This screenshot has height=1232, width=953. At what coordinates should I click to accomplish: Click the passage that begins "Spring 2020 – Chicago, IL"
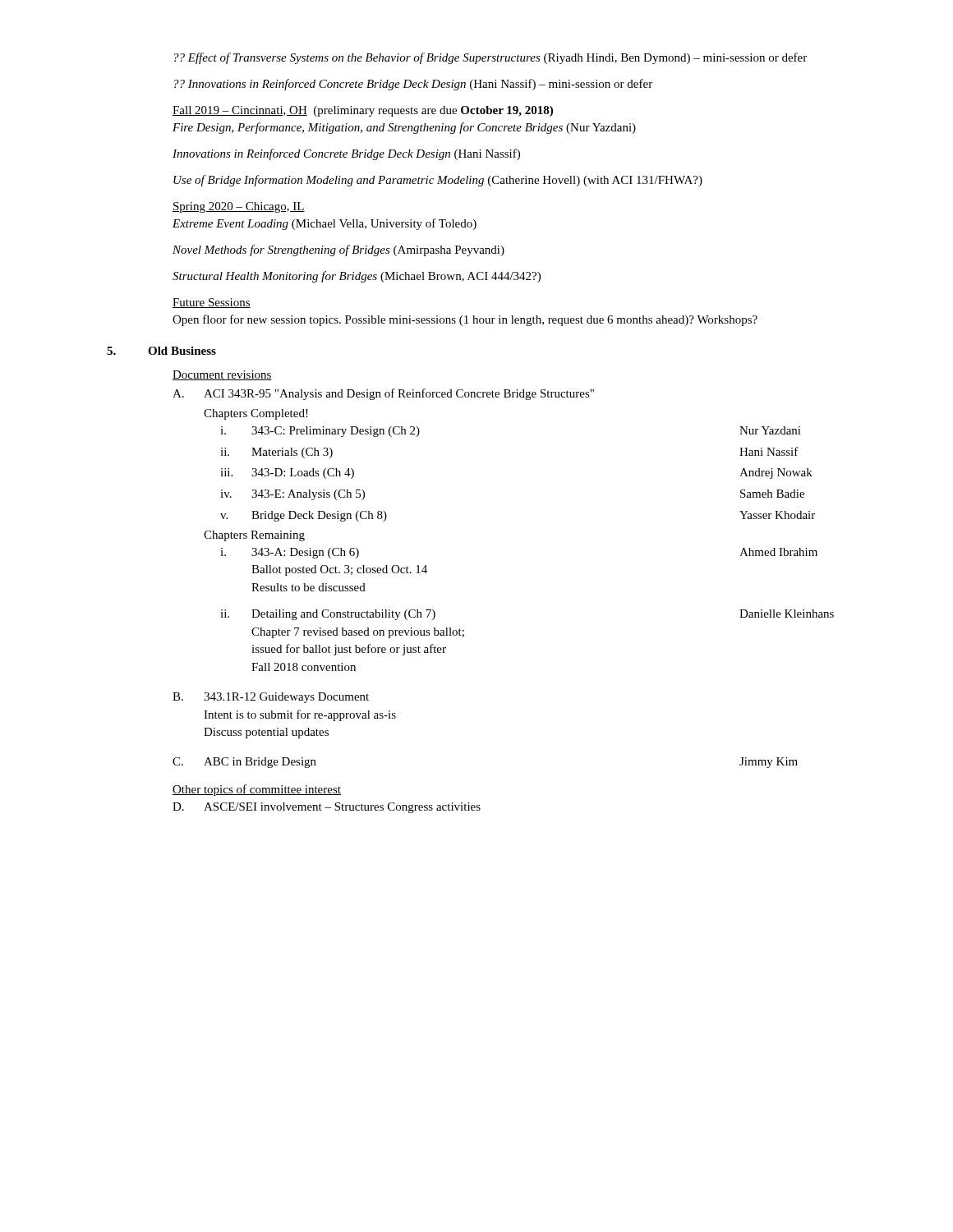[x=239, y=207]
